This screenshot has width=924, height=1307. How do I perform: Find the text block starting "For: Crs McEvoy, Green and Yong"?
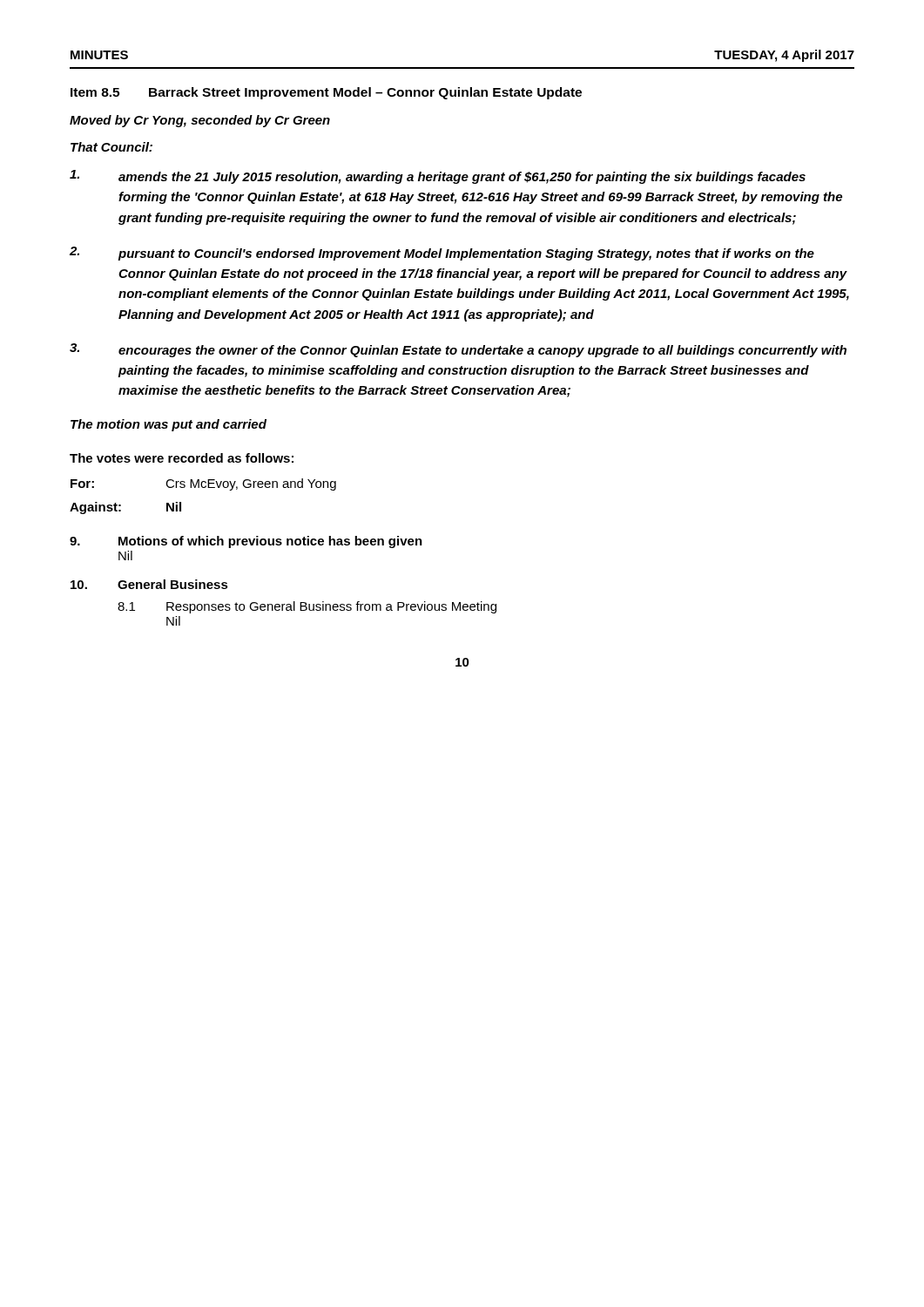[203, 483]
